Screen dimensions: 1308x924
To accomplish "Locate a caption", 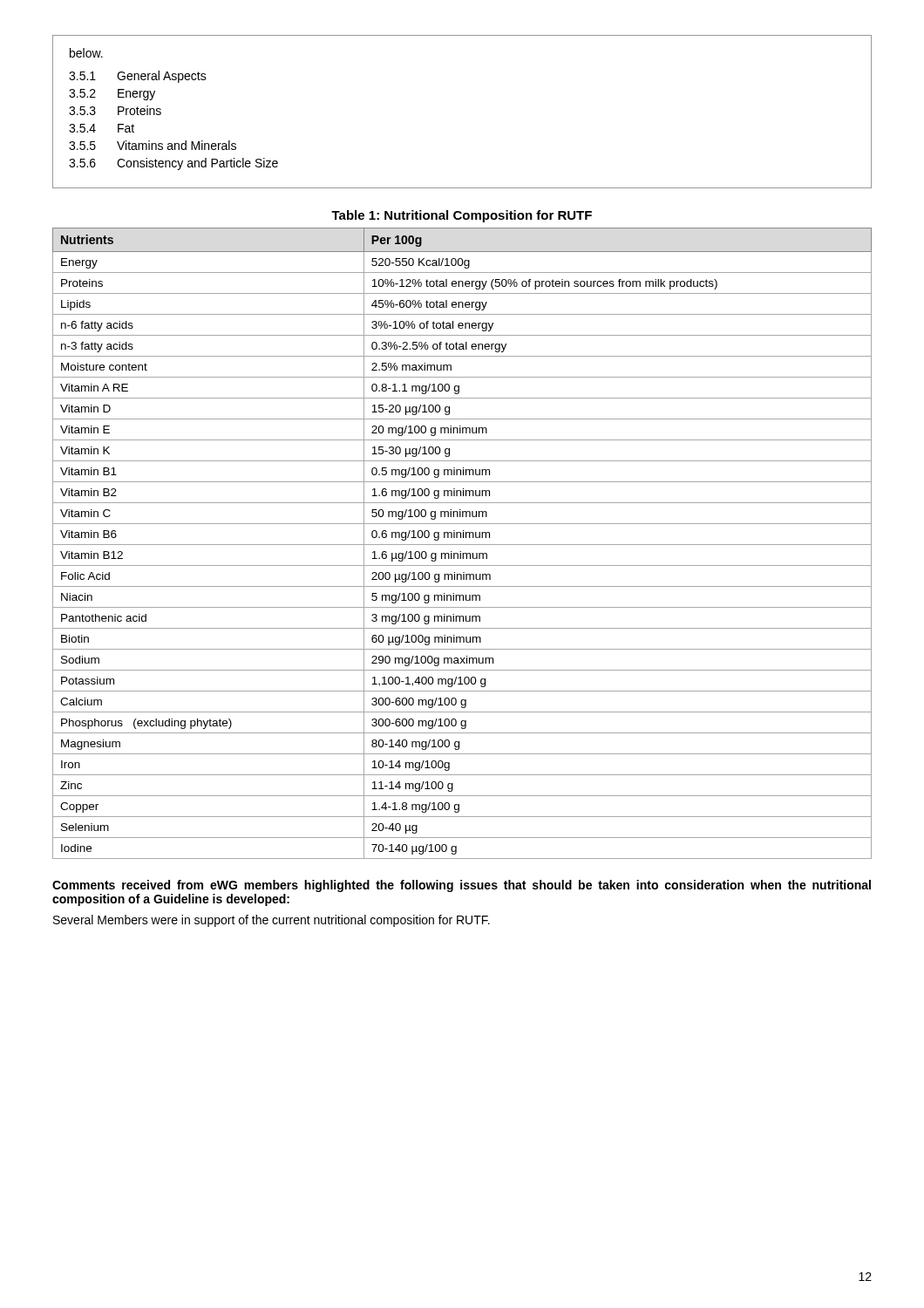I will (462, 215).
